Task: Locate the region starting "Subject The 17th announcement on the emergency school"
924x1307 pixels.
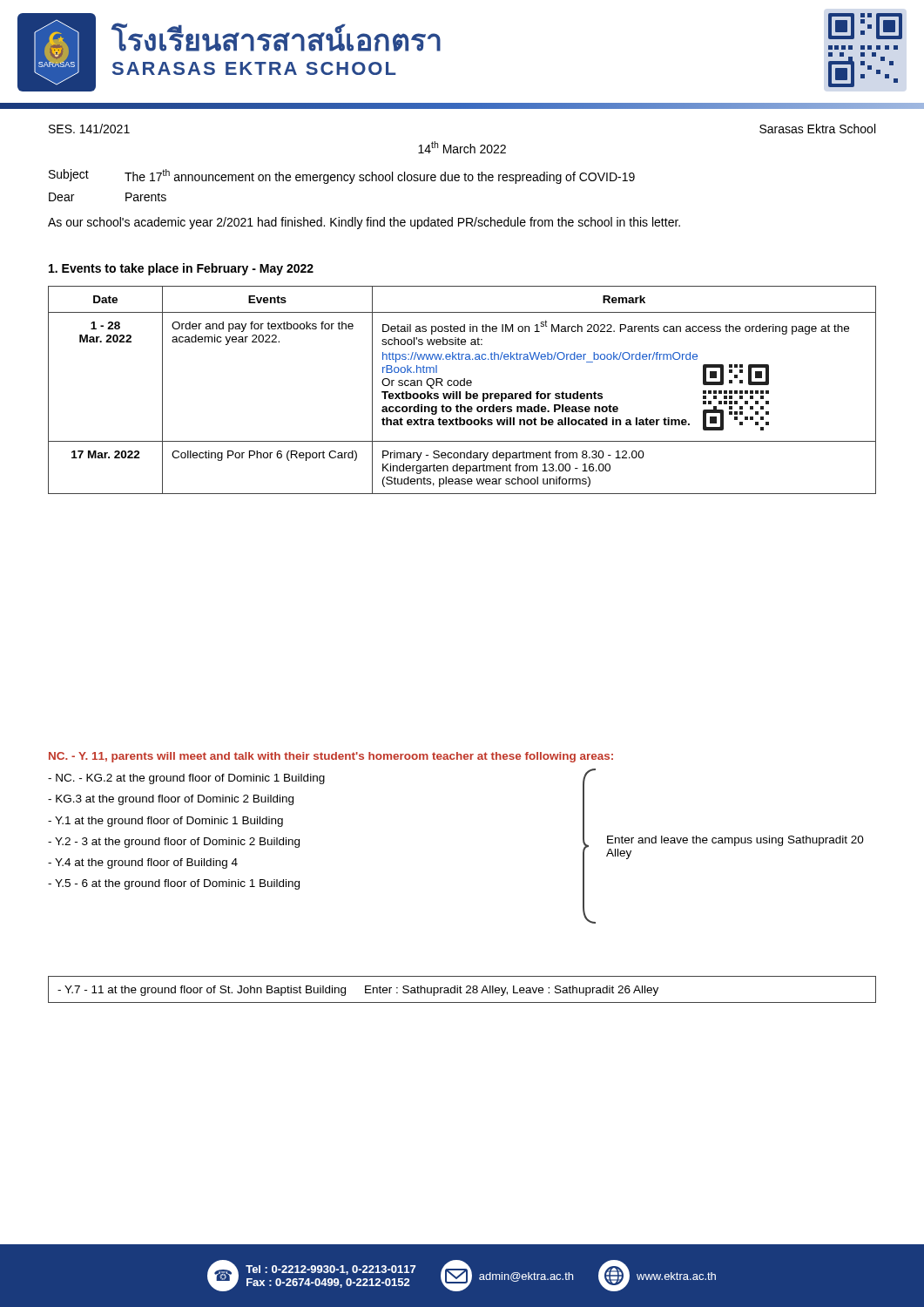Action: pos(341,175)
